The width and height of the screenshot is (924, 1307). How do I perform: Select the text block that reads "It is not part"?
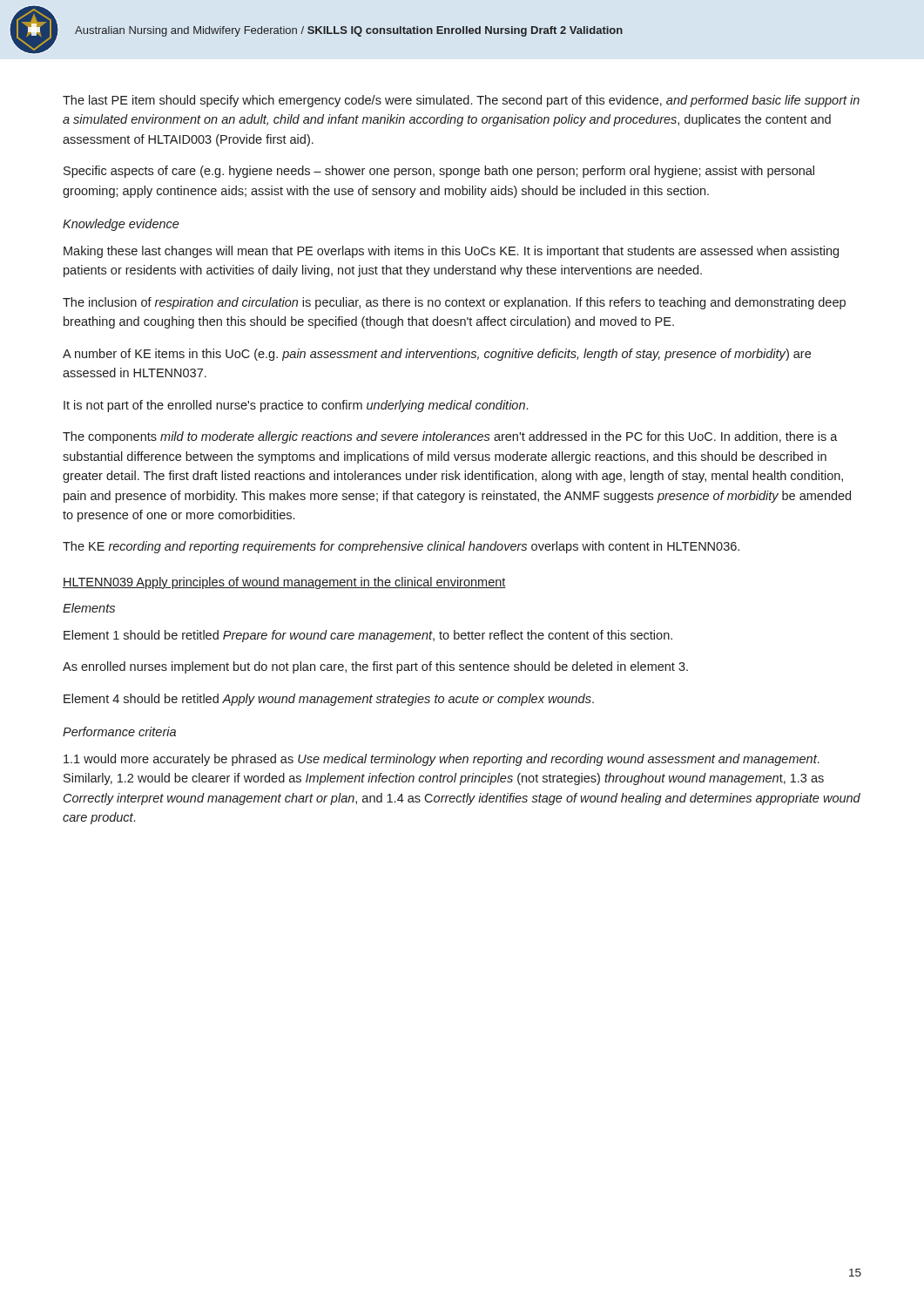point(296,405)
